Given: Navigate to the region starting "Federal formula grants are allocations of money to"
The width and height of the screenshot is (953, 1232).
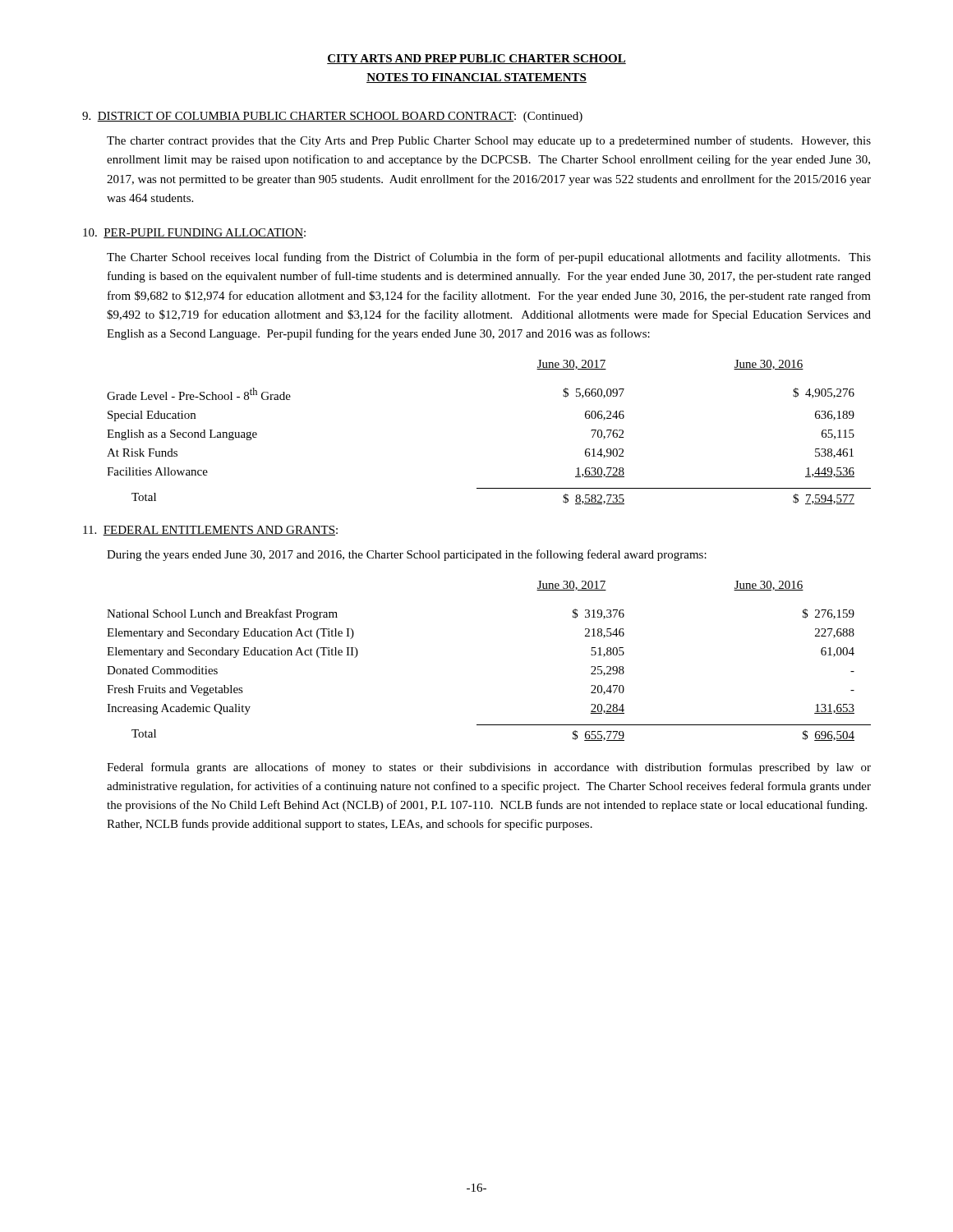Looking at the screenshot, I should coord(489,795).
